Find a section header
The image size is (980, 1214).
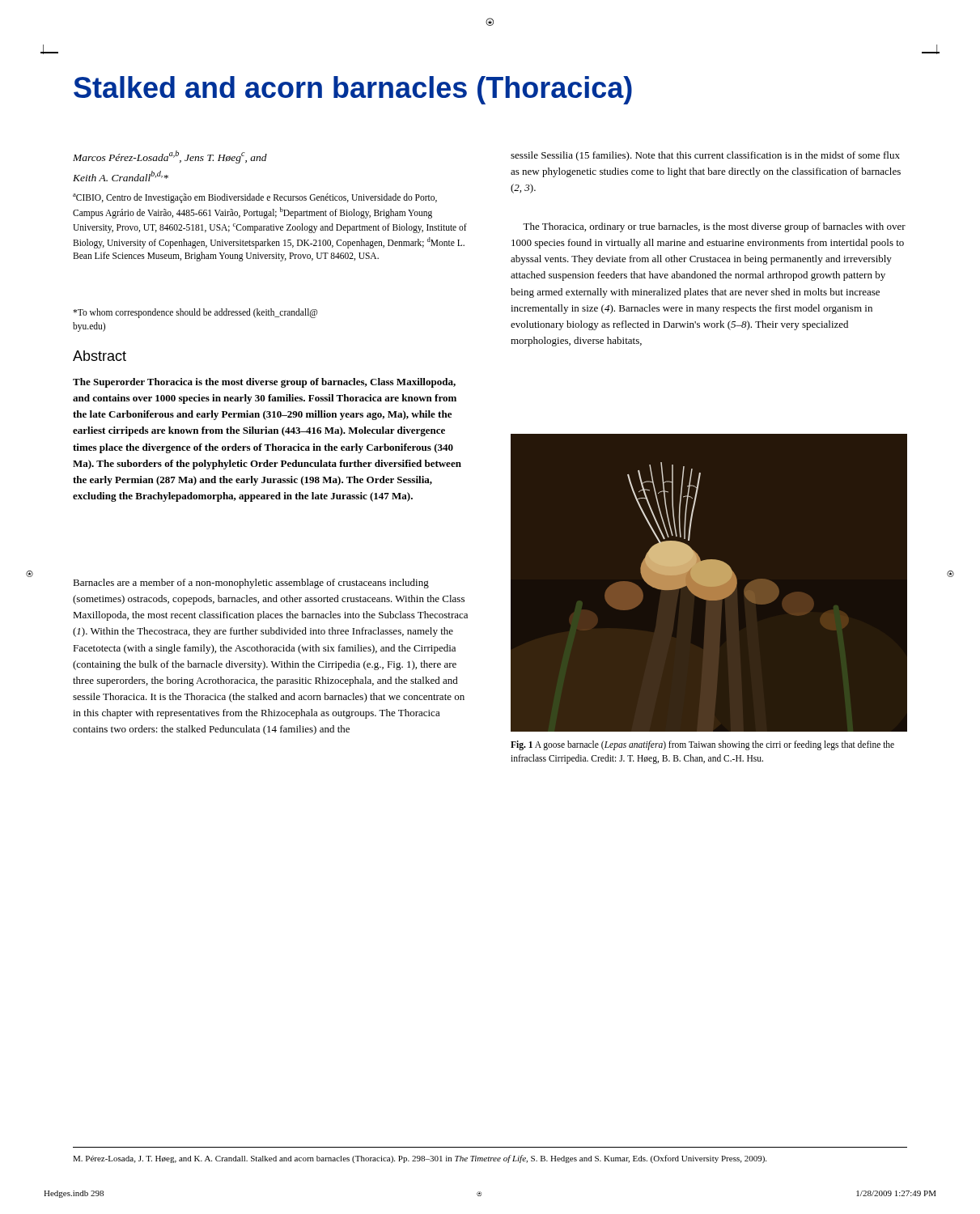point(100,356)
